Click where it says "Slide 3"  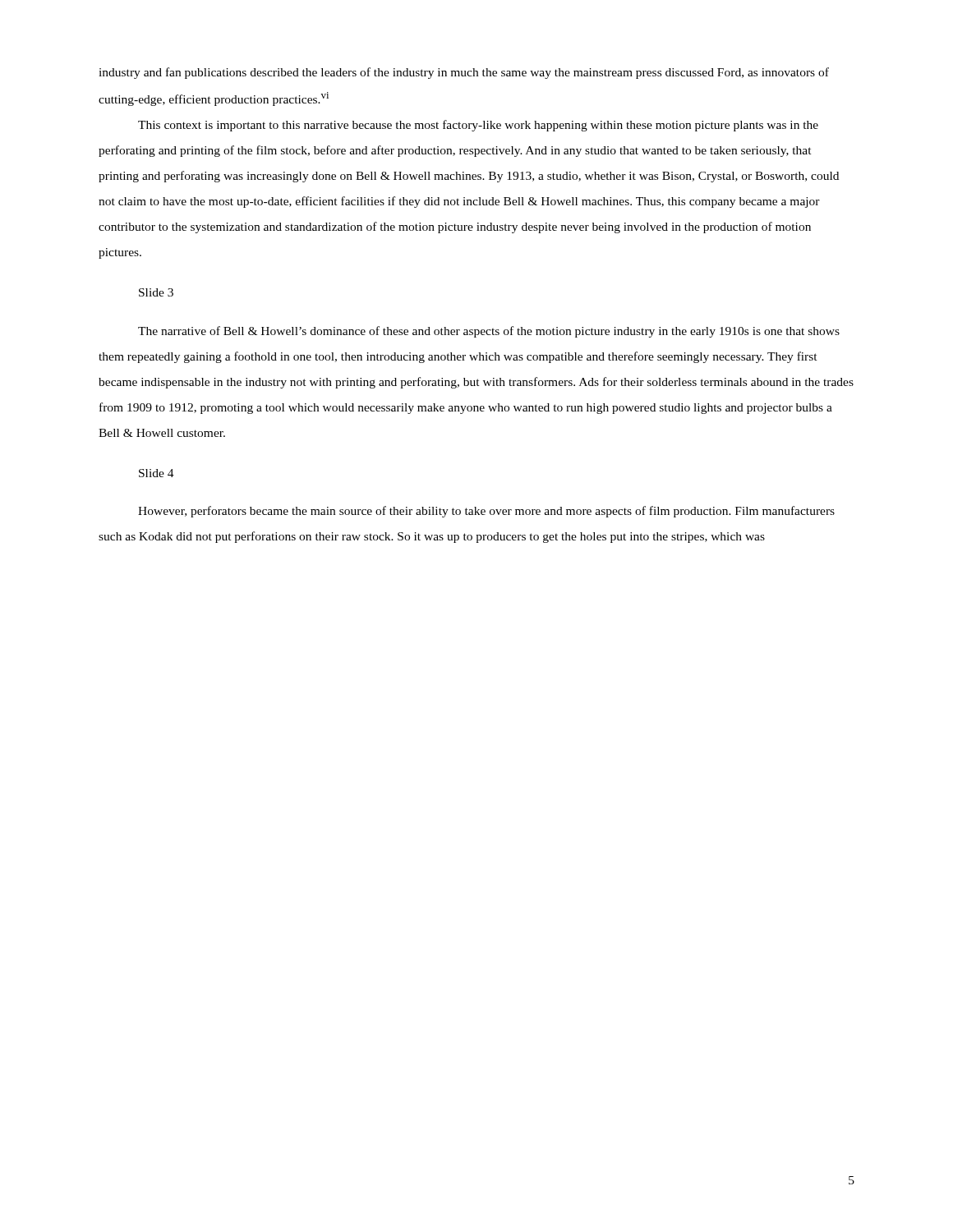156,292
